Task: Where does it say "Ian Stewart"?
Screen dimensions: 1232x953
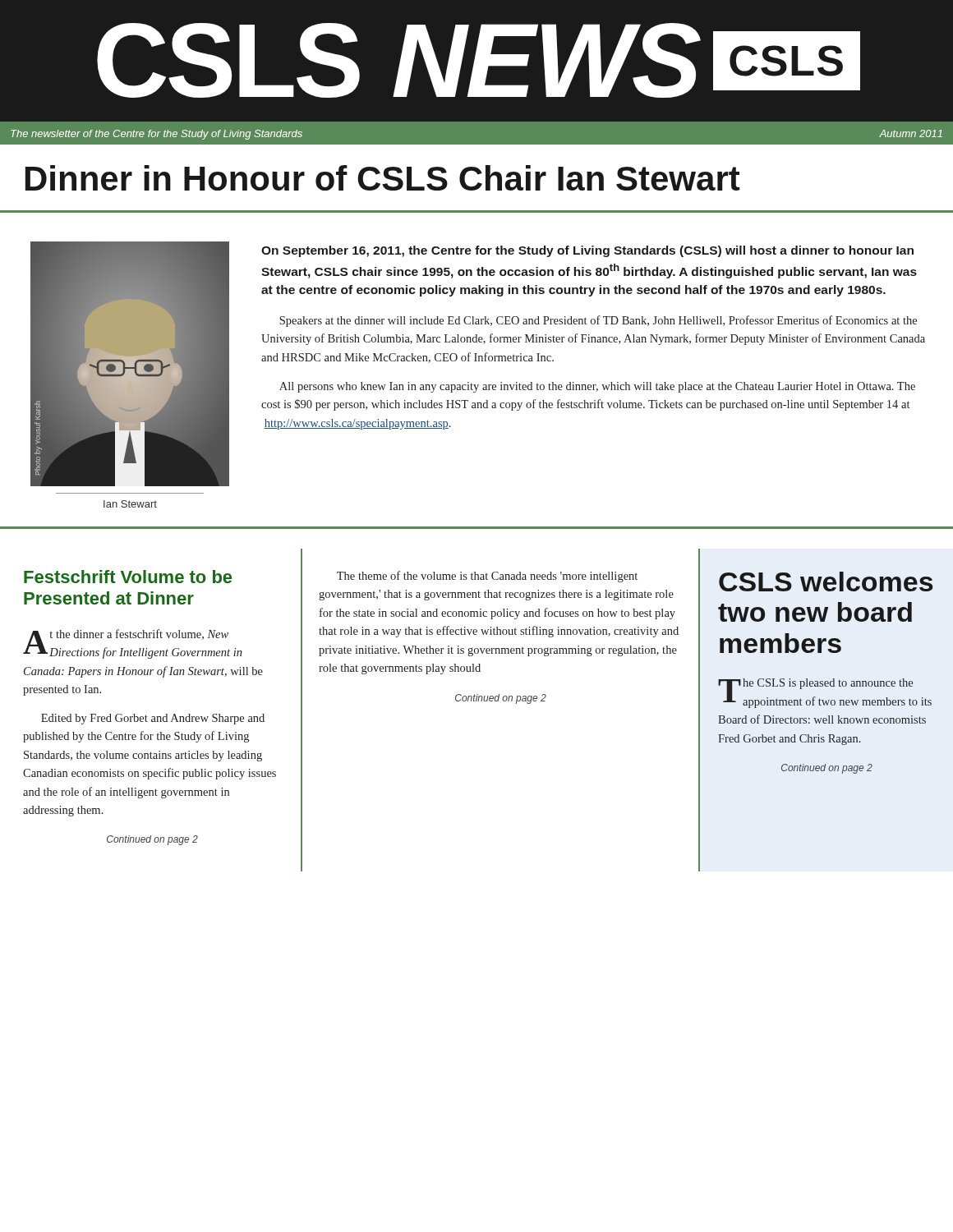Action: click(x=130, y=504)
